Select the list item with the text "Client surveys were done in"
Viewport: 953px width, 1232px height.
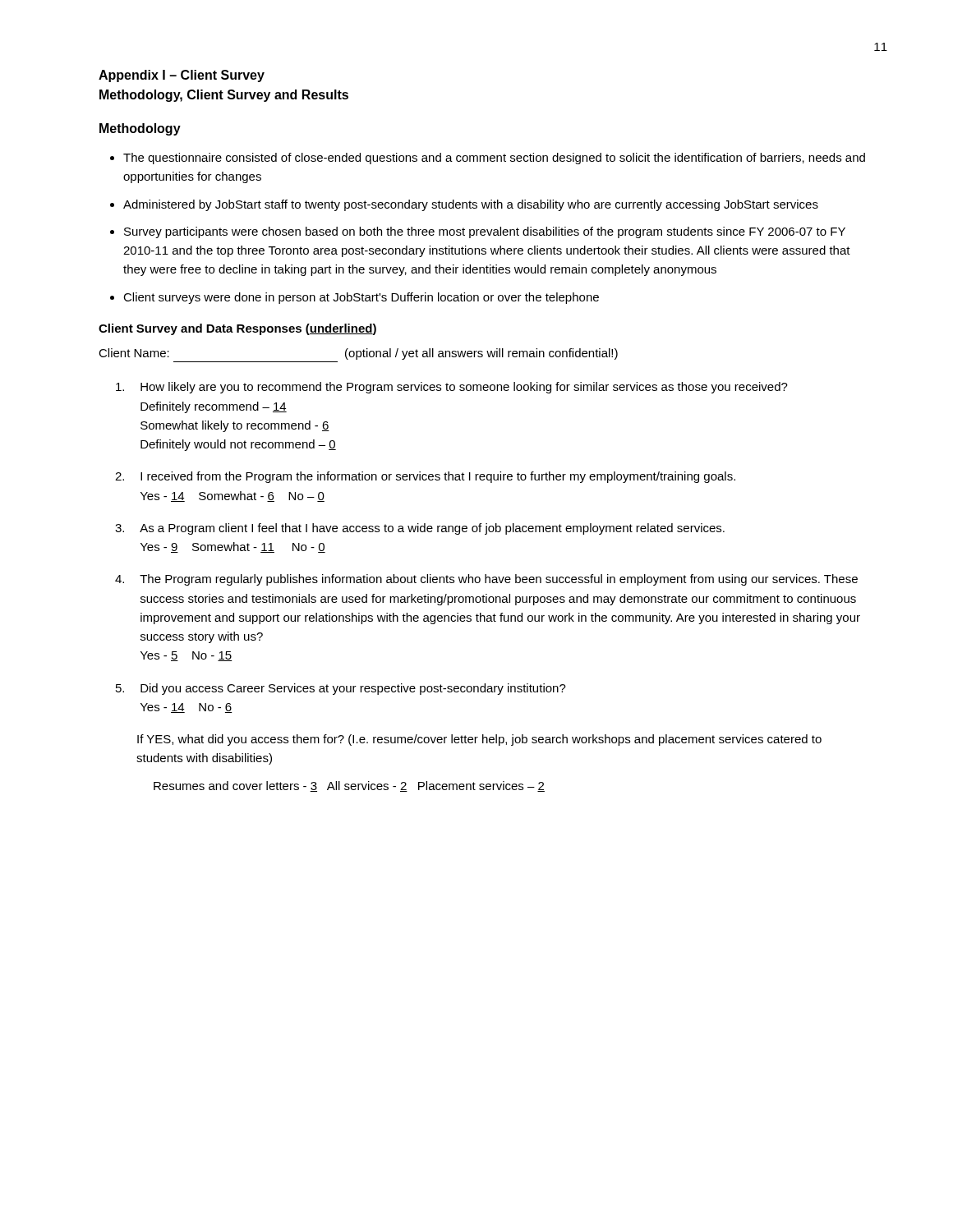361,296
